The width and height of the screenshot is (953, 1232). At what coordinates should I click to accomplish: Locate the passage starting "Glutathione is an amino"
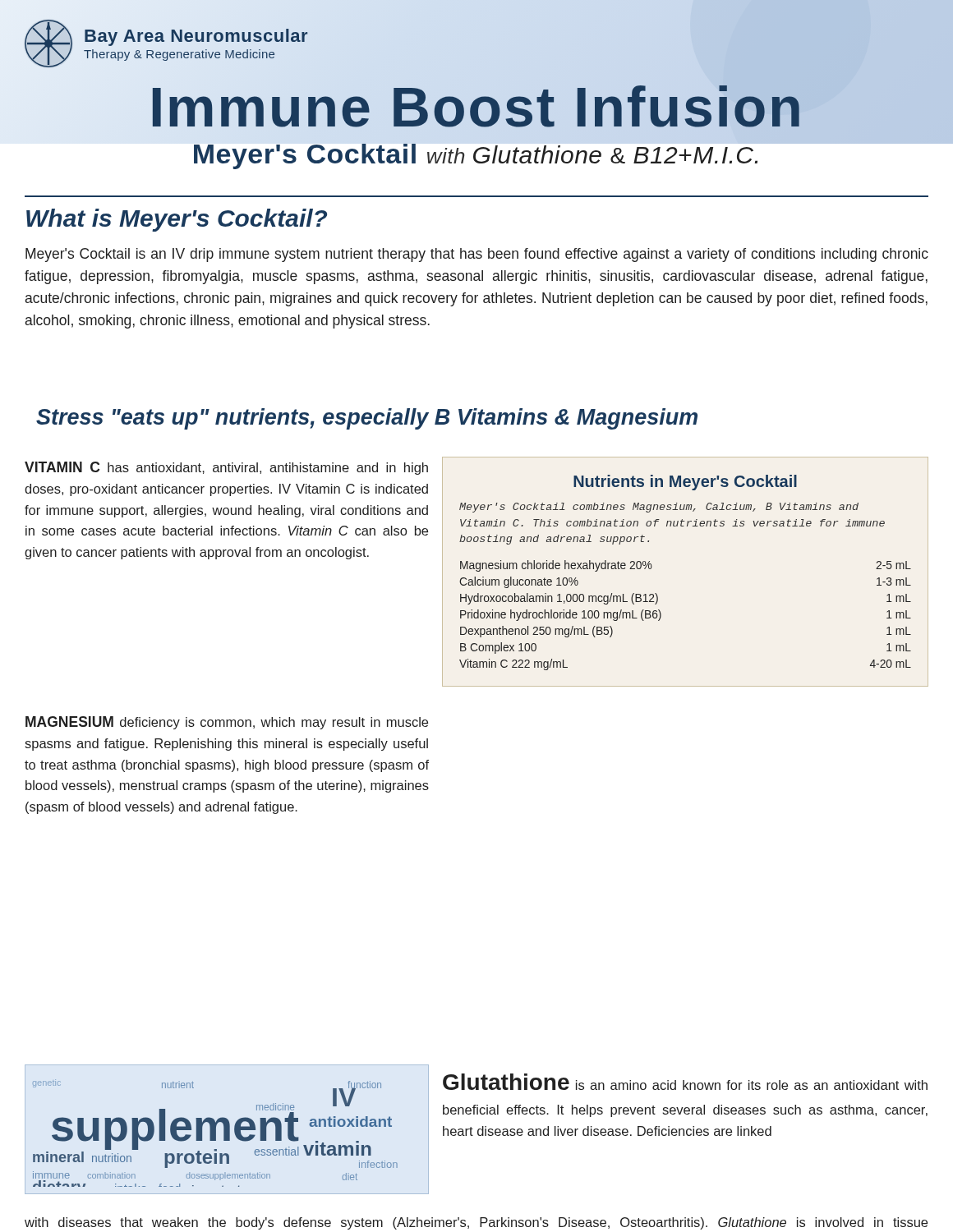[685, 1103]
